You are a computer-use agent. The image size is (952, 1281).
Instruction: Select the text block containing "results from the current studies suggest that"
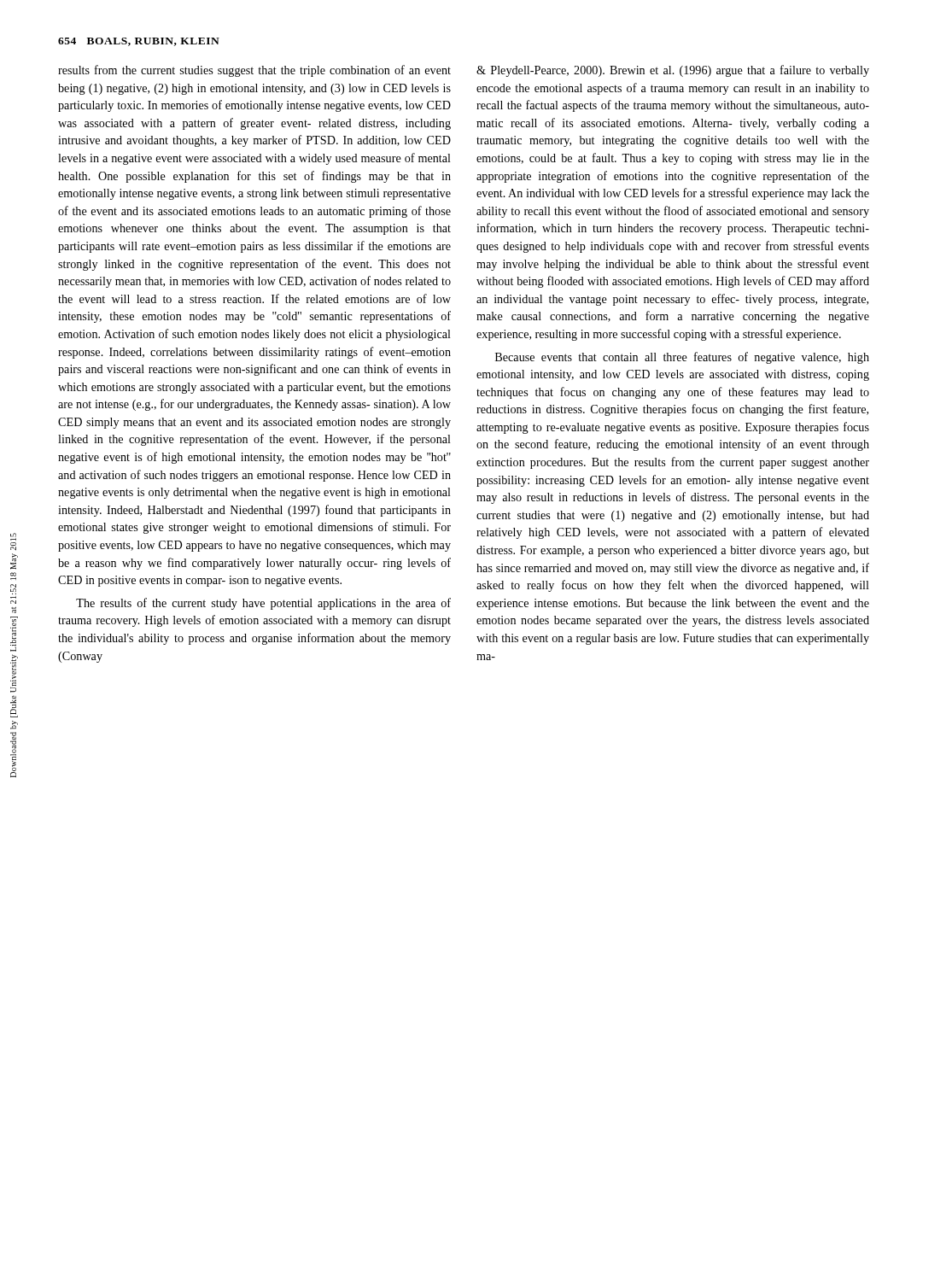pos(254,363)
